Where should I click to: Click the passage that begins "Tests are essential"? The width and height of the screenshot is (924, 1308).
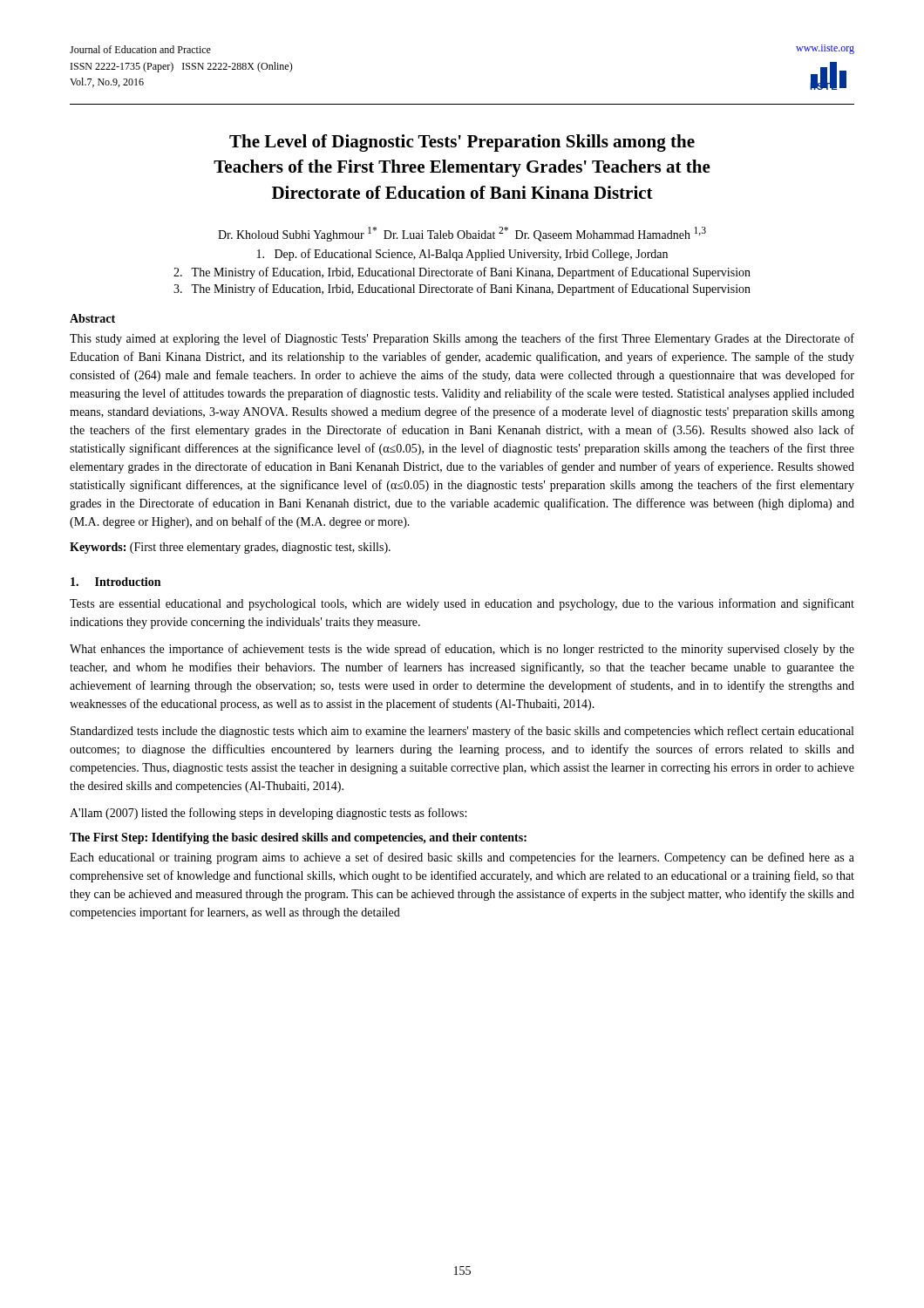coord(462,613)
